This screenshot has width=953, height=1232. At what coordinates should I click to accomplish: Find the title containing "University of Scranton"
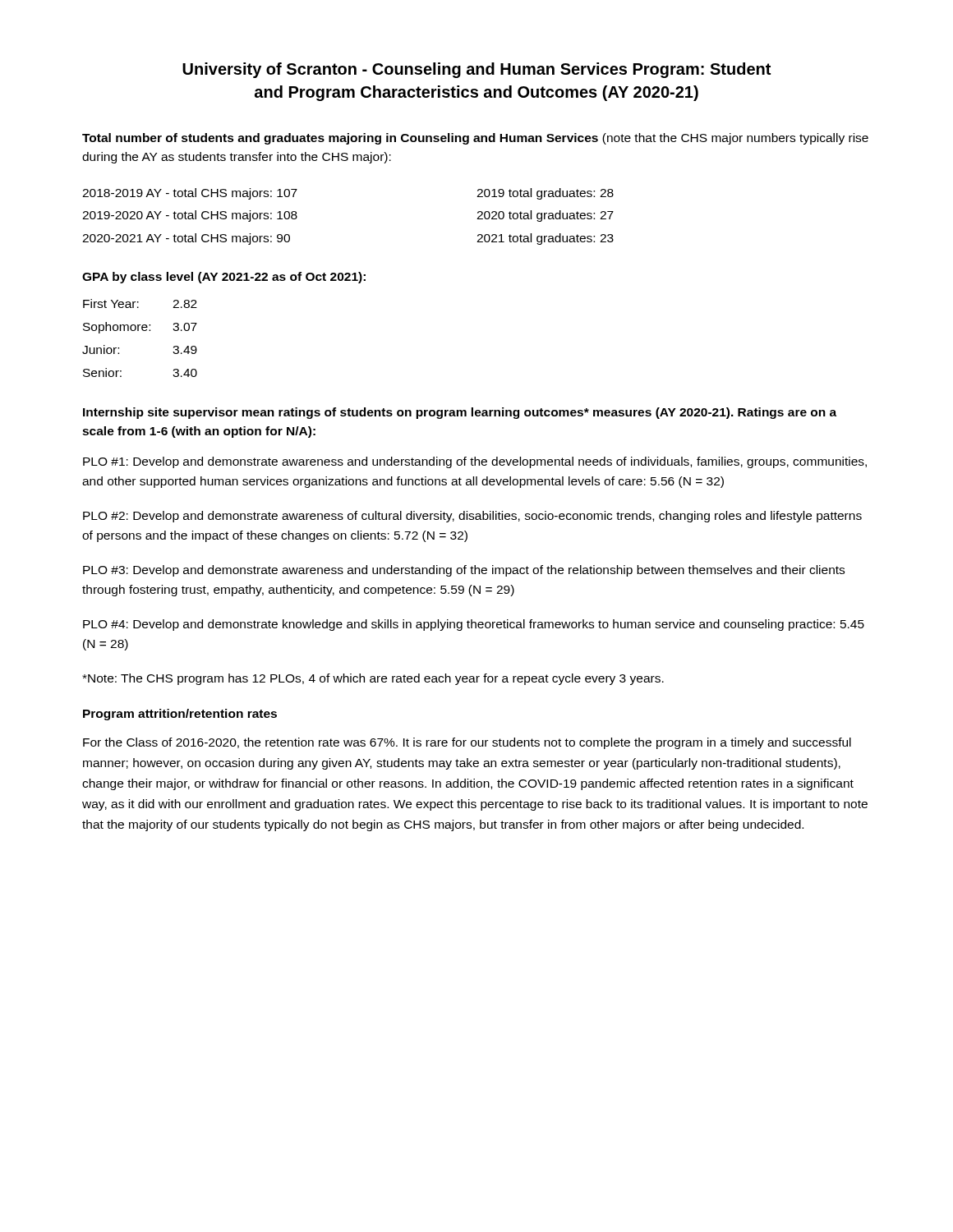point(476,81)
